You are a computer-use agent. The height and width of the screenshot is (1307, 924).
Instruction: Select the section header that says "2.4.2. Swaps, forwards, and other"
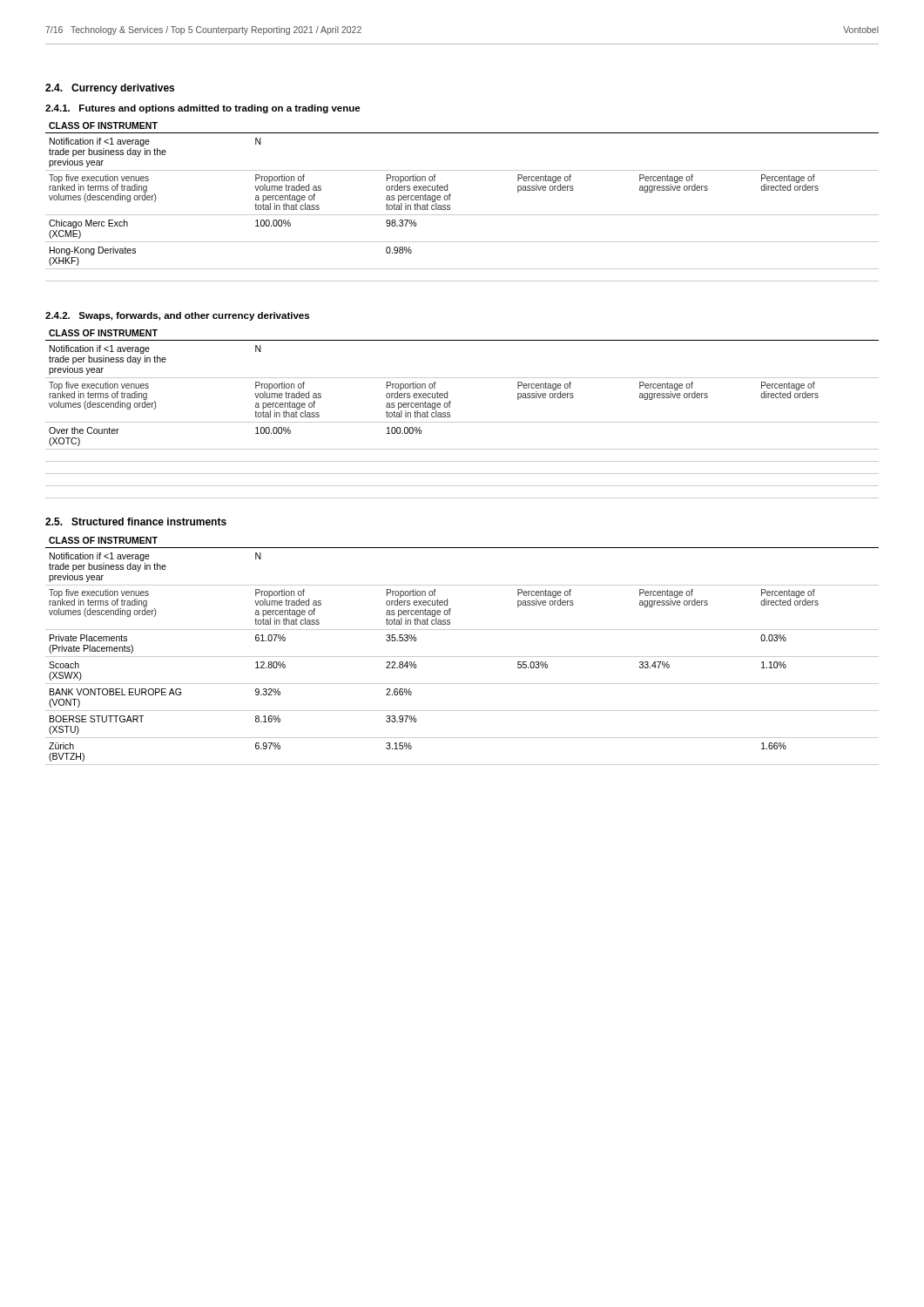[x=177, y=315]
